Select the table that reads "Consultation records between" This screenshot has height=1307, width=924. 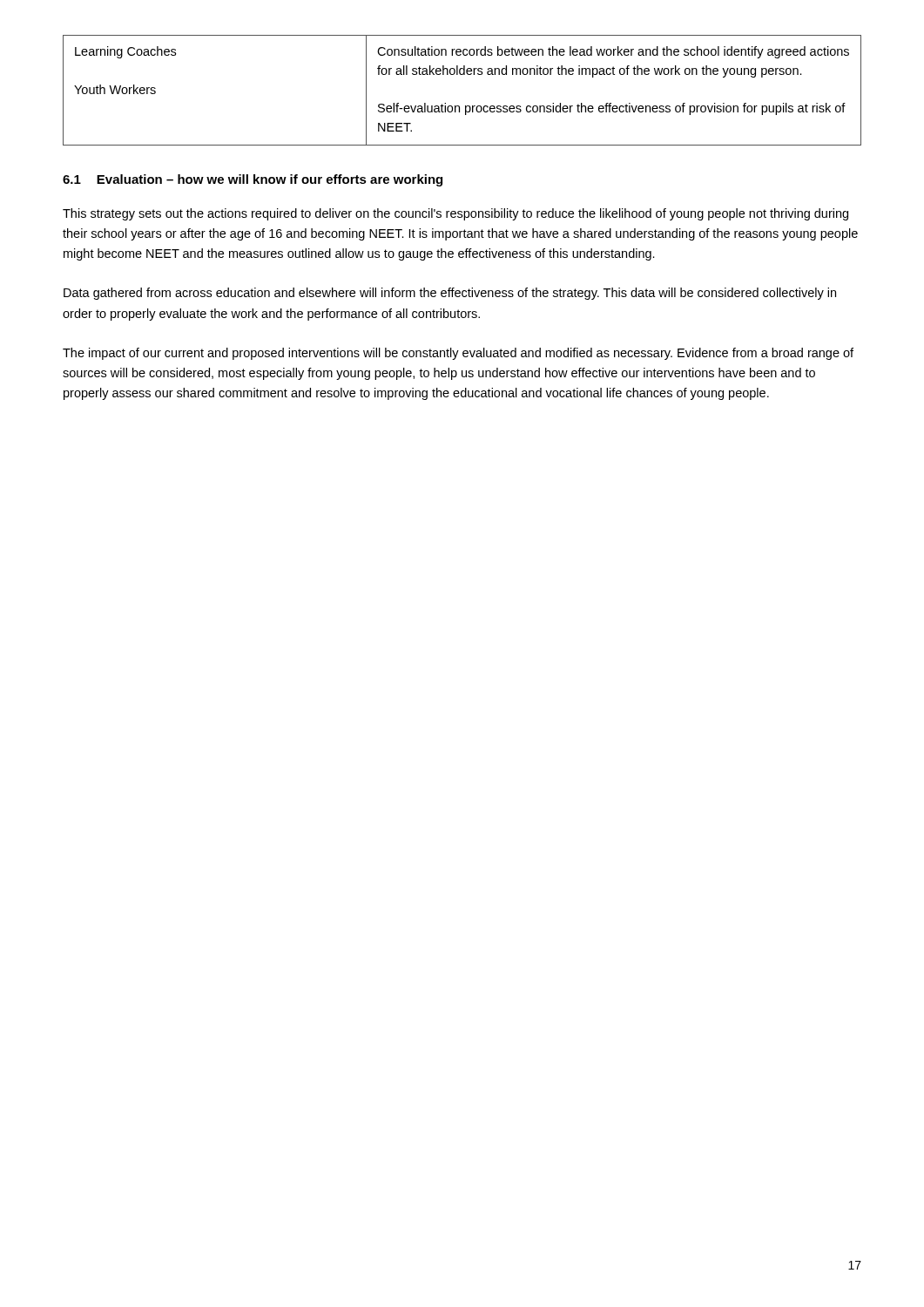tap(462, 90)
